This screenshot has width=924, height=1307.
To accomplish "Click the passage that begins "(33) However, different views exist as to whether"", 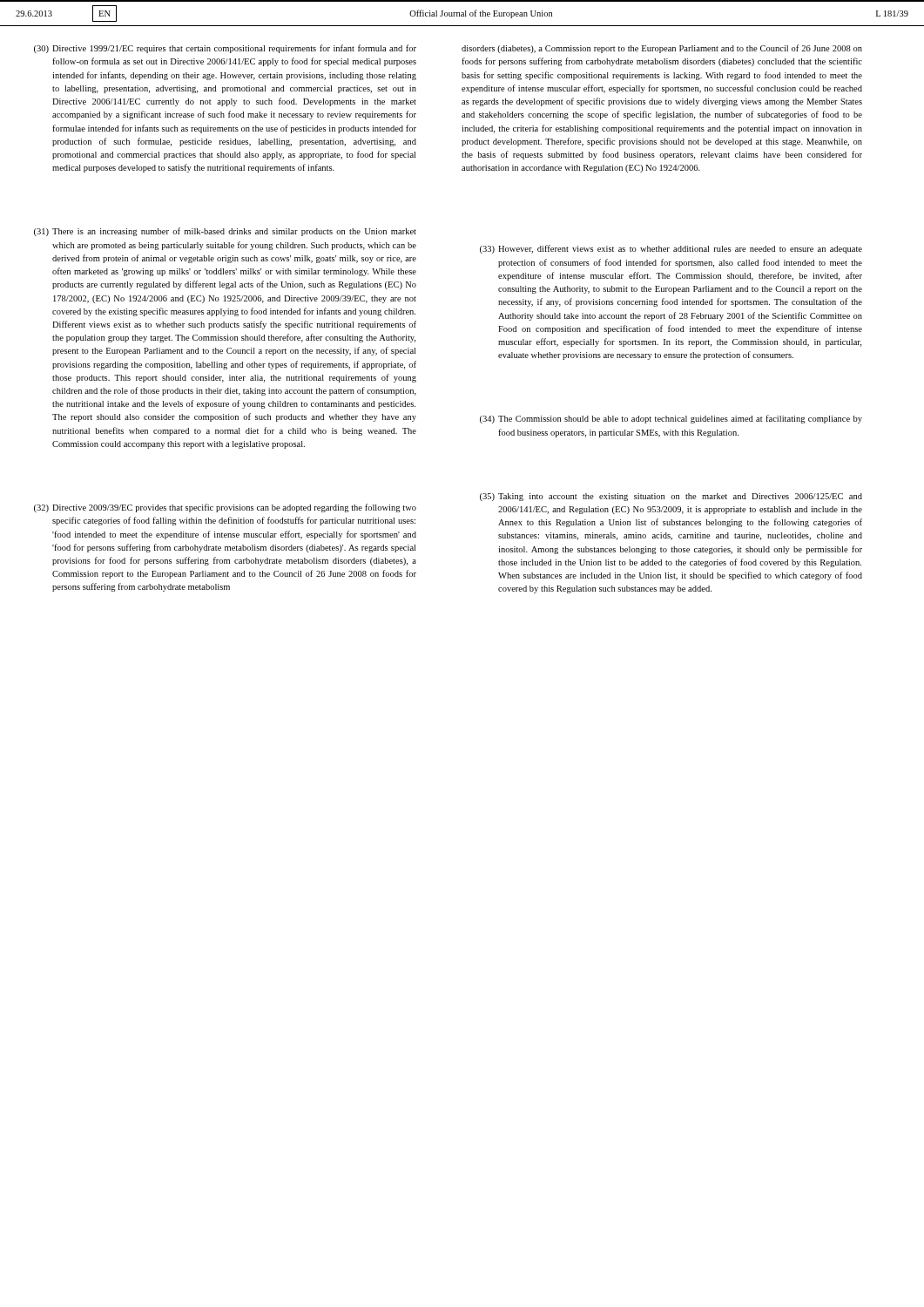I will pyautogui.click(x=662, y=302).
